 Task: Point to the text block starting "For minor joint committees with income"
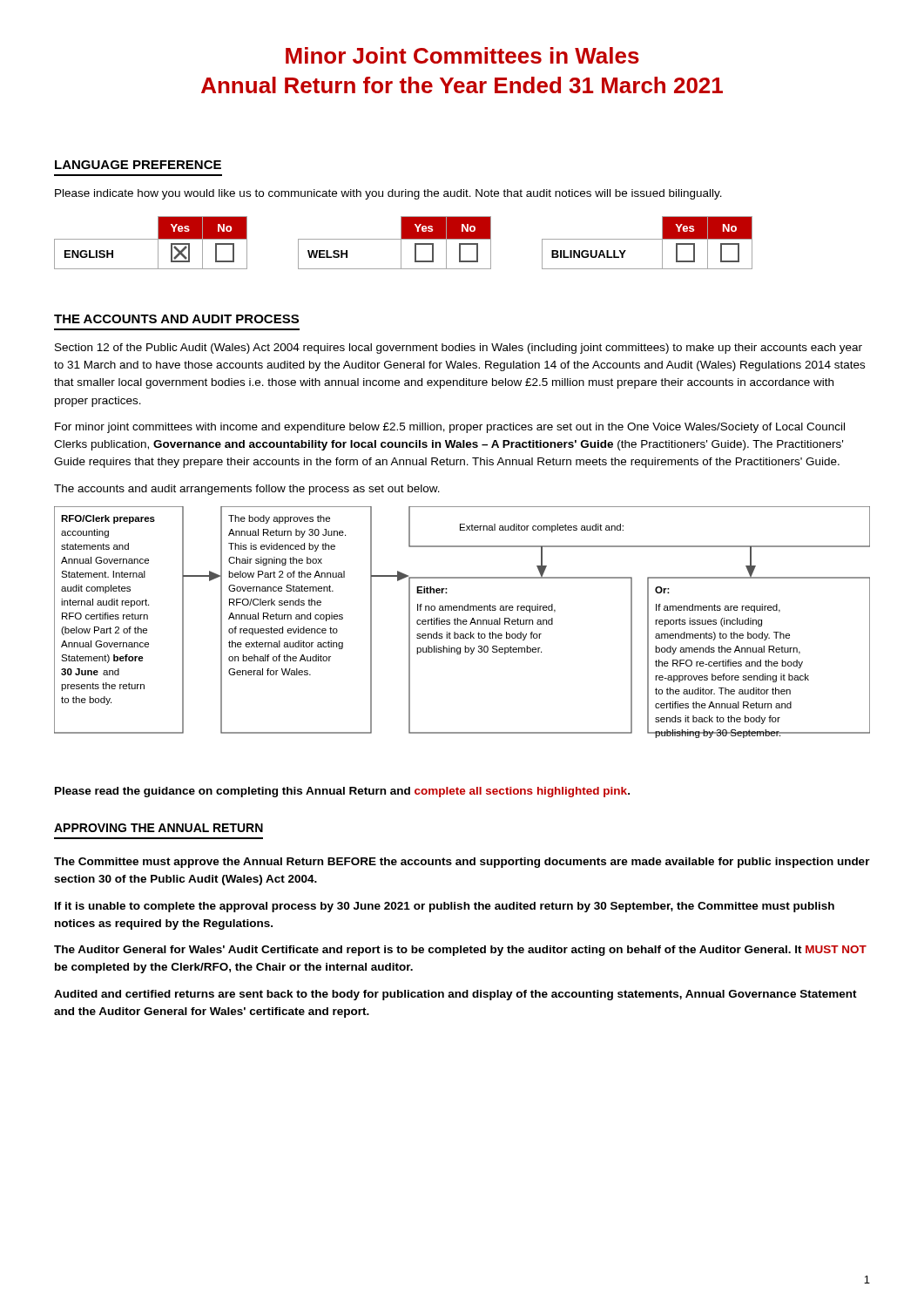tap(450, 444)
